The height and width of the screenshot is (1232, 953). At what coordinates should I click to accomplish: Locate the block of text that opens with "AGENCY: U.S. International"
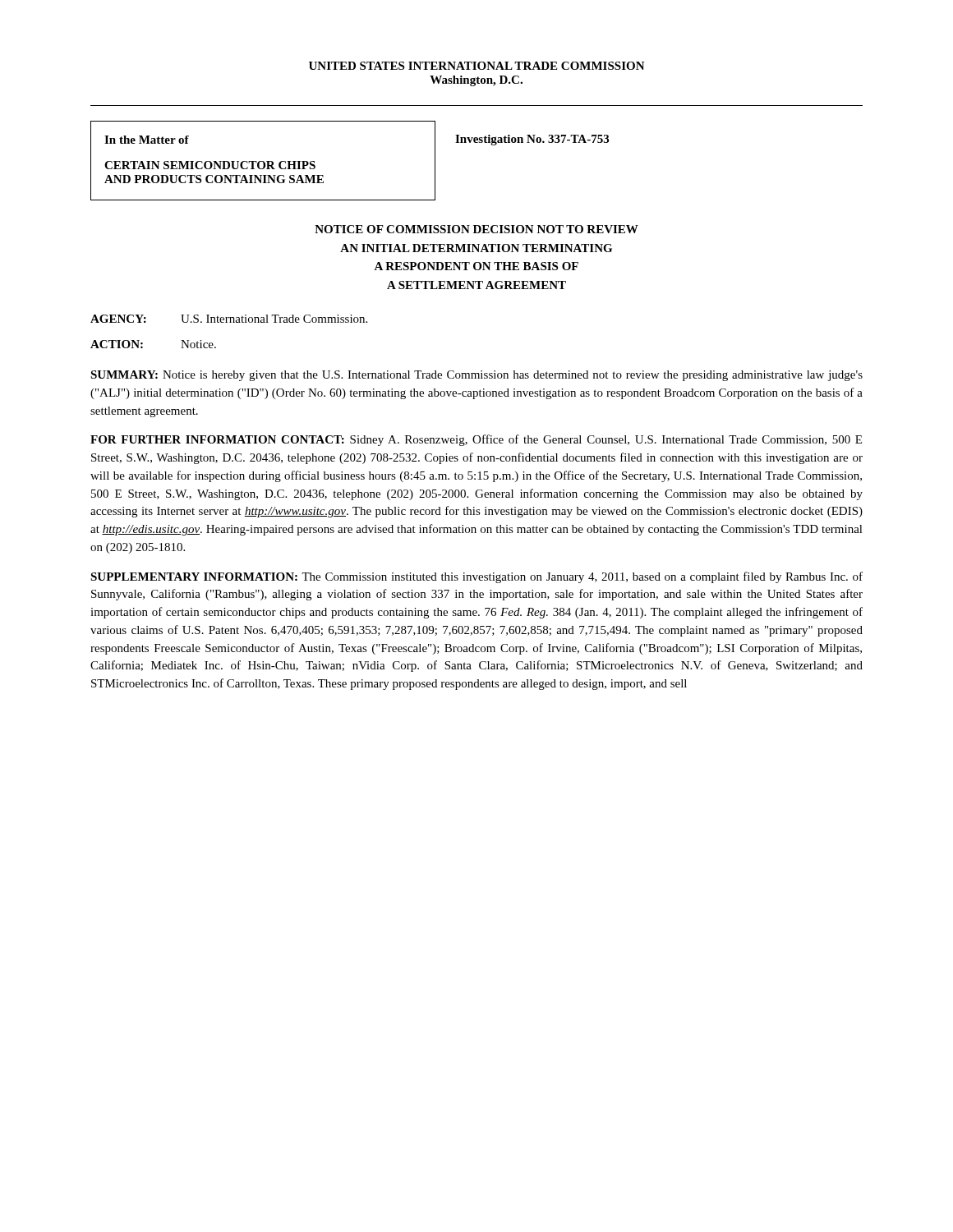(229, 319)
